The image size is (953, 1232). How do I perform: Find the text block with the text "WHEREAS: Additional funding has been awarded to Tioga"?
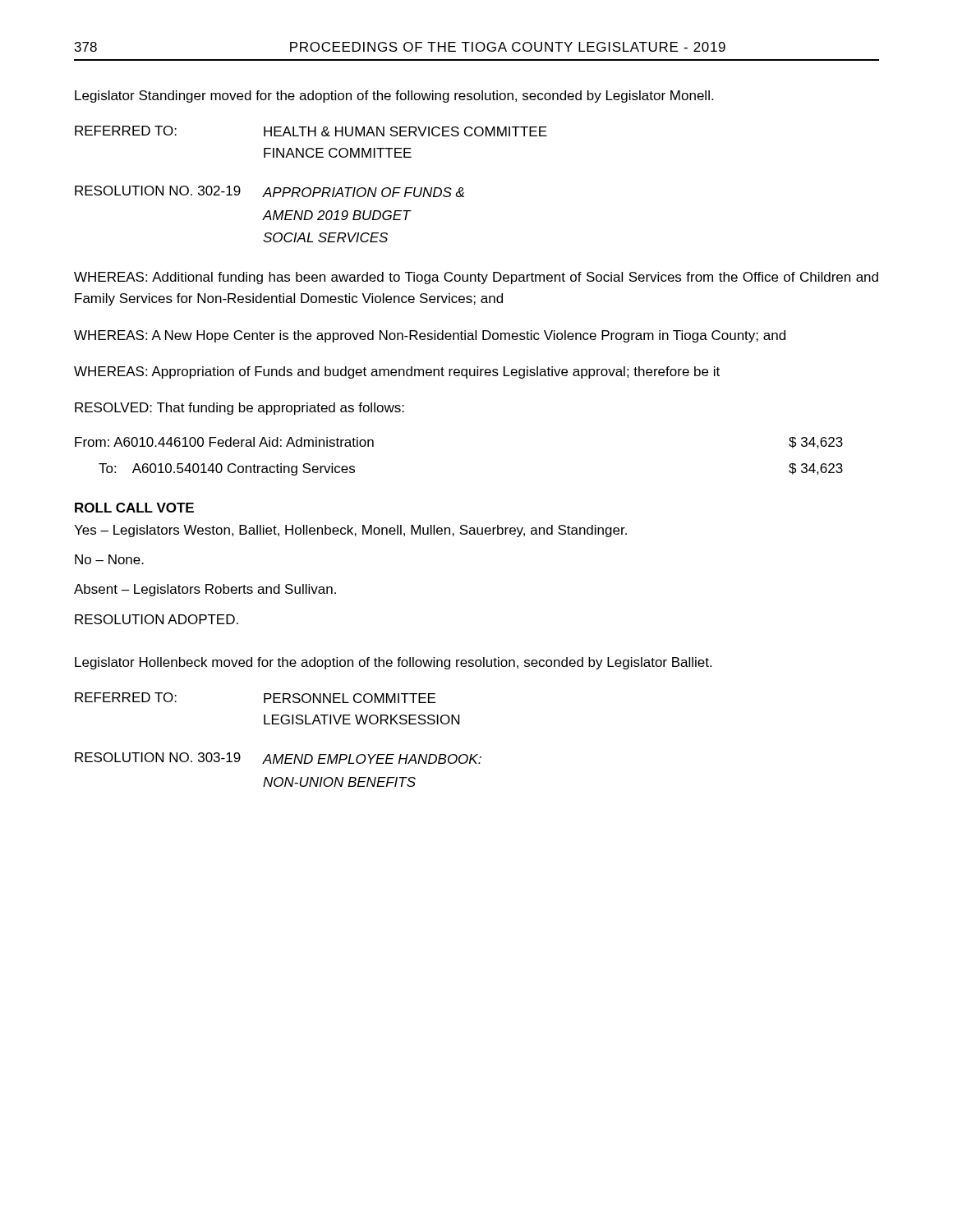pos(476,288)
